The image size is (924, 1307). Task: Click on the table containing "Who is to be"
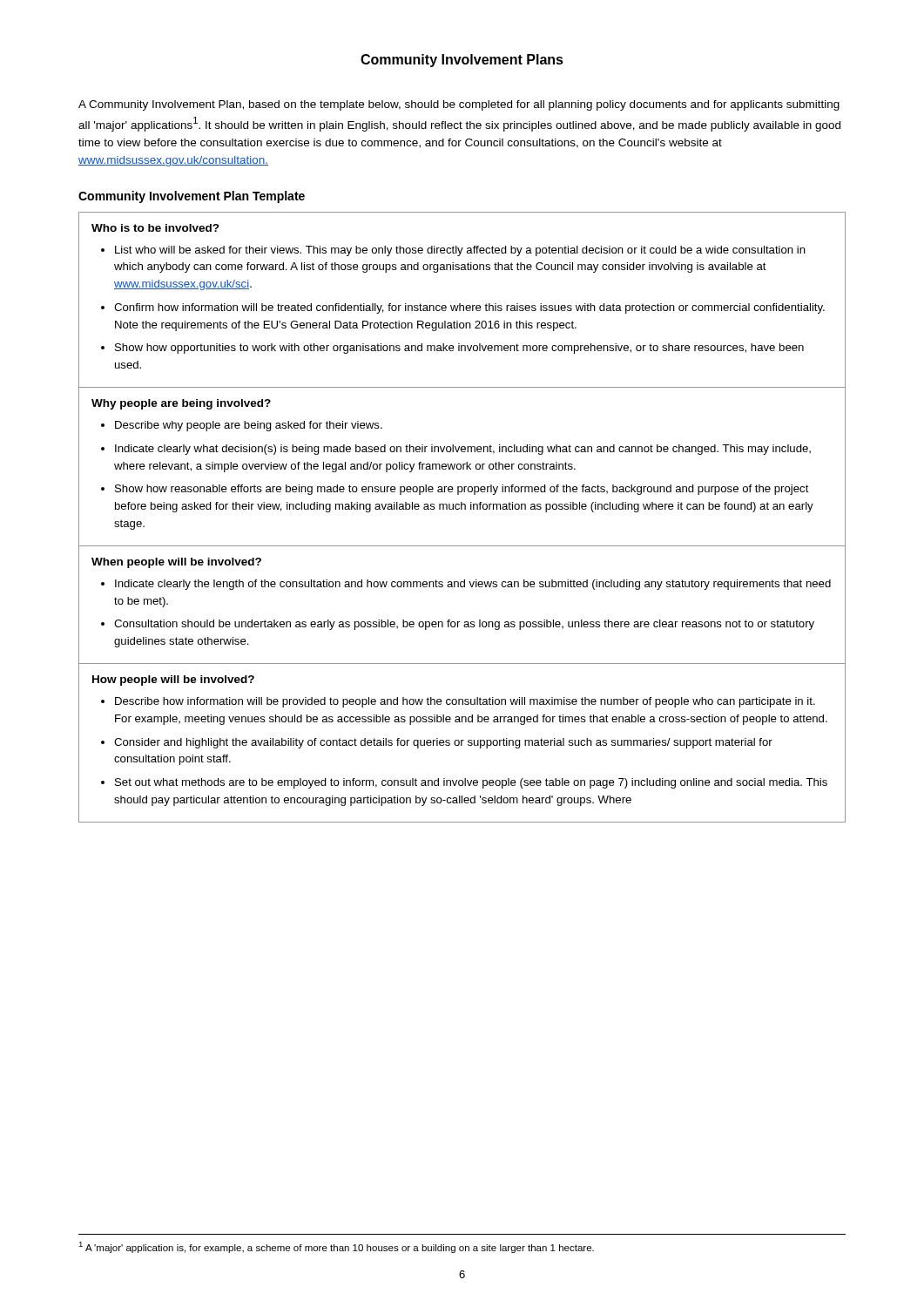pyautogui.click(x=462, y=517)
